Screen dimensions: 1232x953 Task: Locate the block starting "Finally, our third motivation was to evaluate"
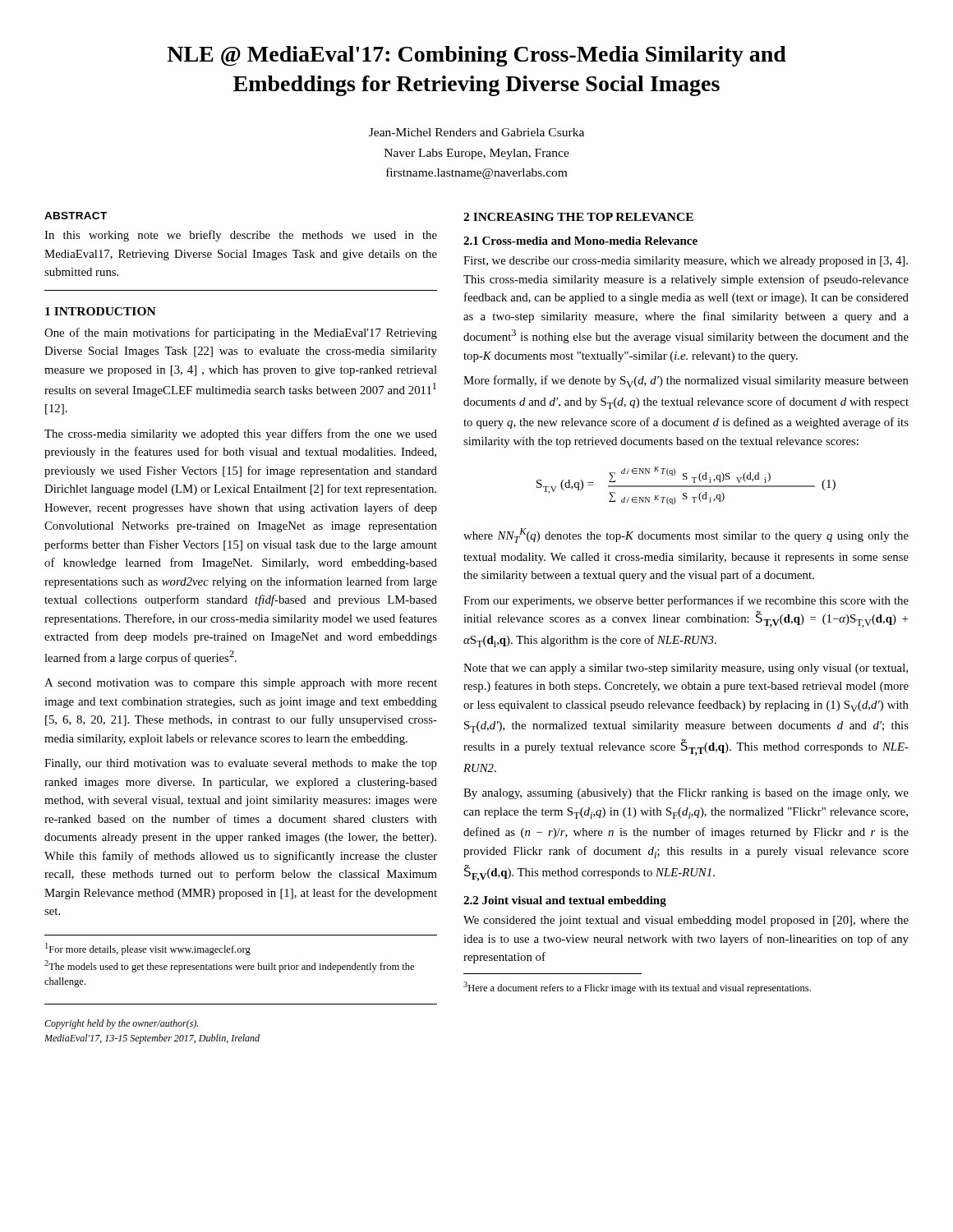(241, 837)
